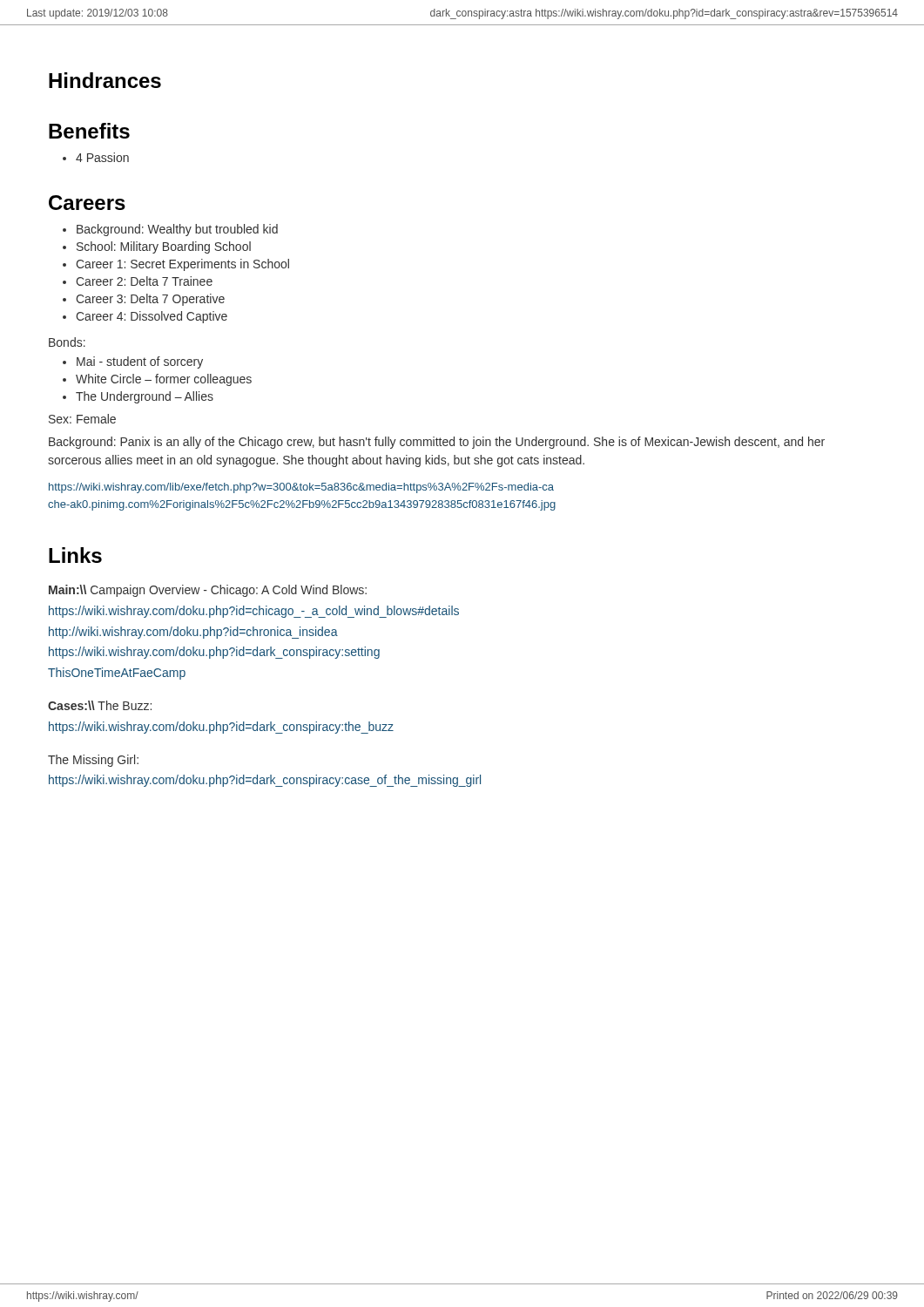Select the text starting "Career 3: Delta 7"

150,299
